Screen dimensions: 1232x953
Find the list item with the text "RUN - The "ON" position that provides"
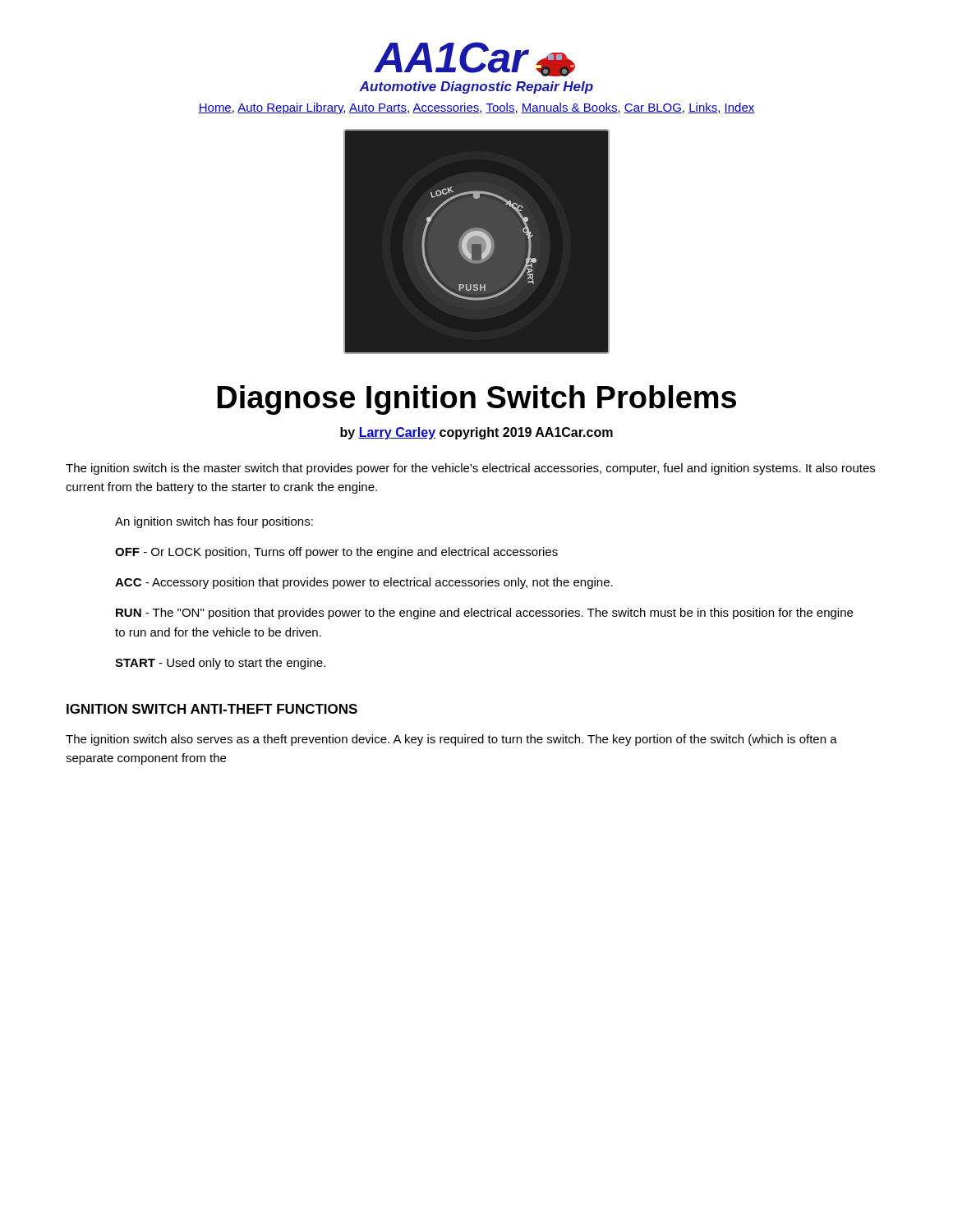tap(484, 622)
